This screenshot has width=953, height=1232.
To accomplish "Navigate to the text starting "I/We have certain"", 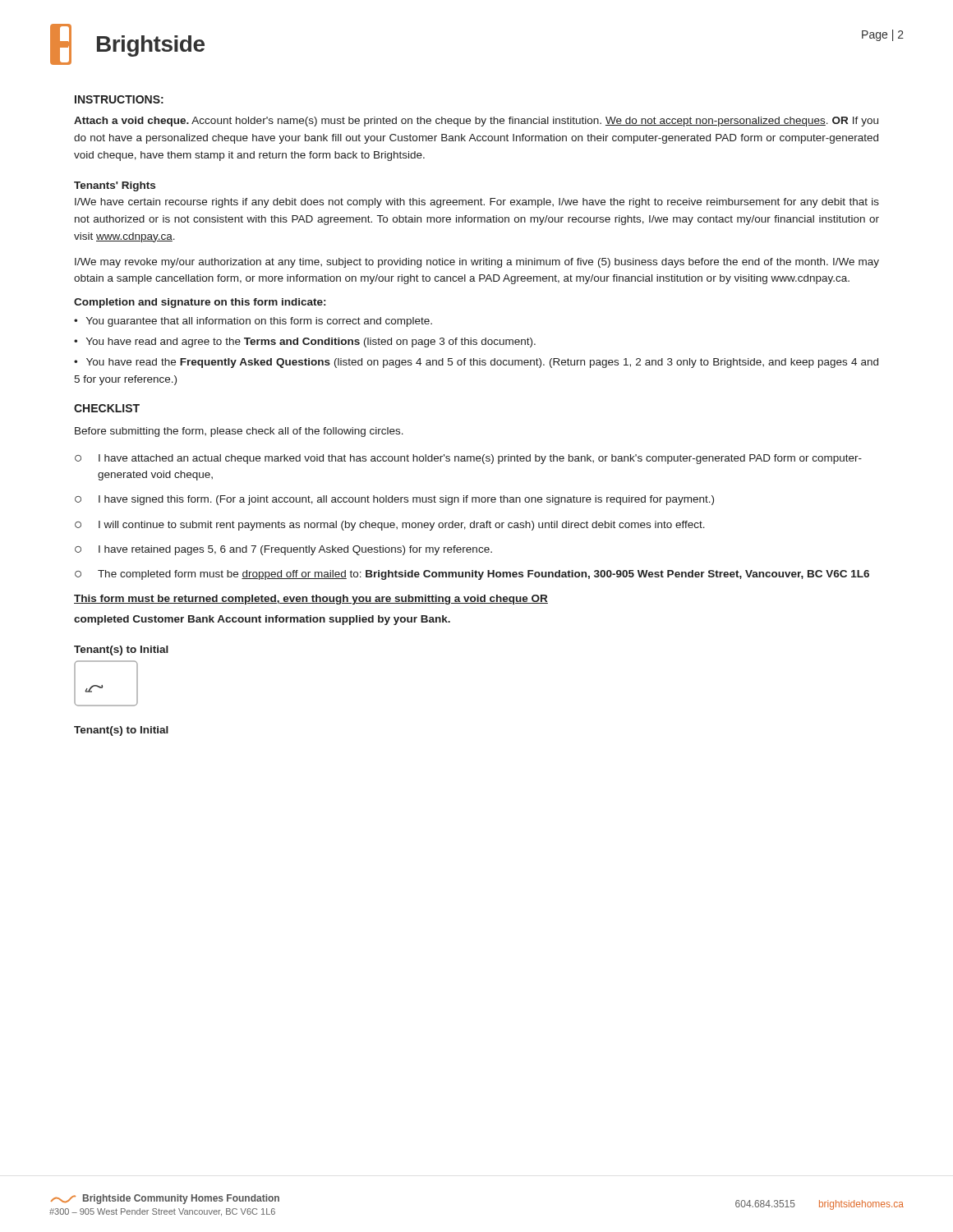I will pyautogui.click(x=476, y=219).
